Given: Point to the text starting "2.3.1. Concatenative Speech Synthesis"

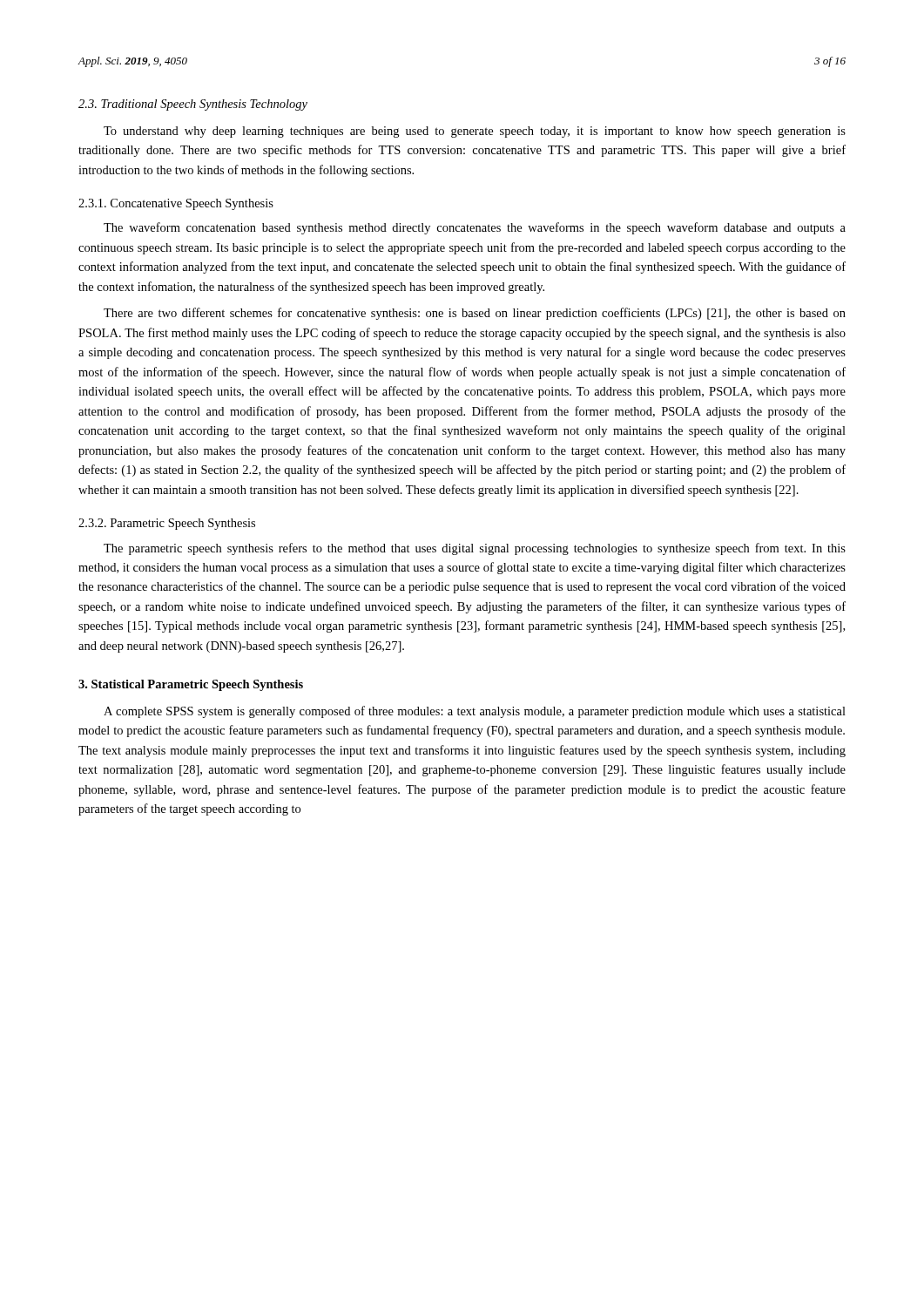Looking at the screenshot, I should pos(176,203).
